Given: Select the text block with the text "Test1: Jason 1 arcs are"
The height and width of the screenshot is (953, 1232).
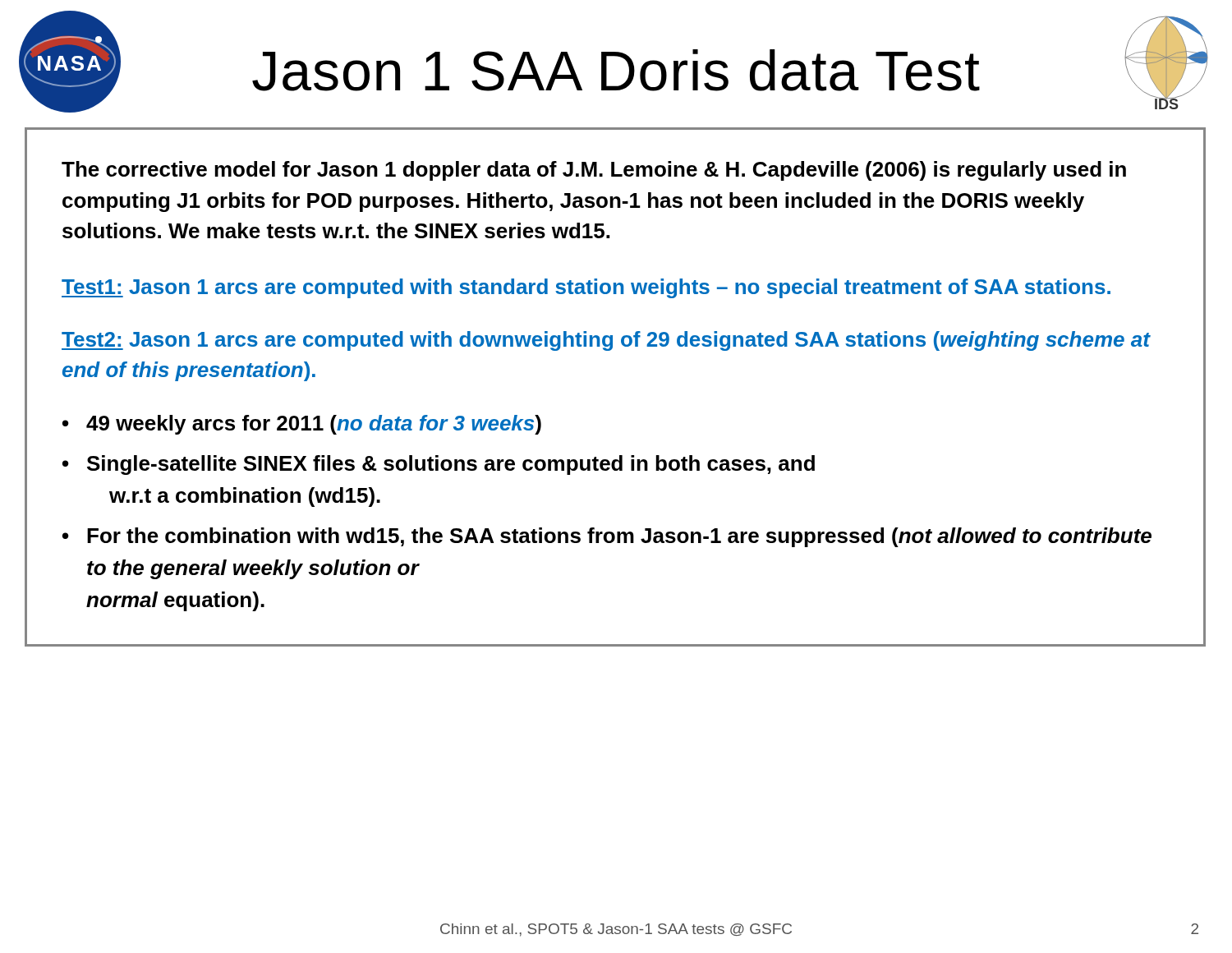Looking at the screenshot, I should [x=587, y=287].
